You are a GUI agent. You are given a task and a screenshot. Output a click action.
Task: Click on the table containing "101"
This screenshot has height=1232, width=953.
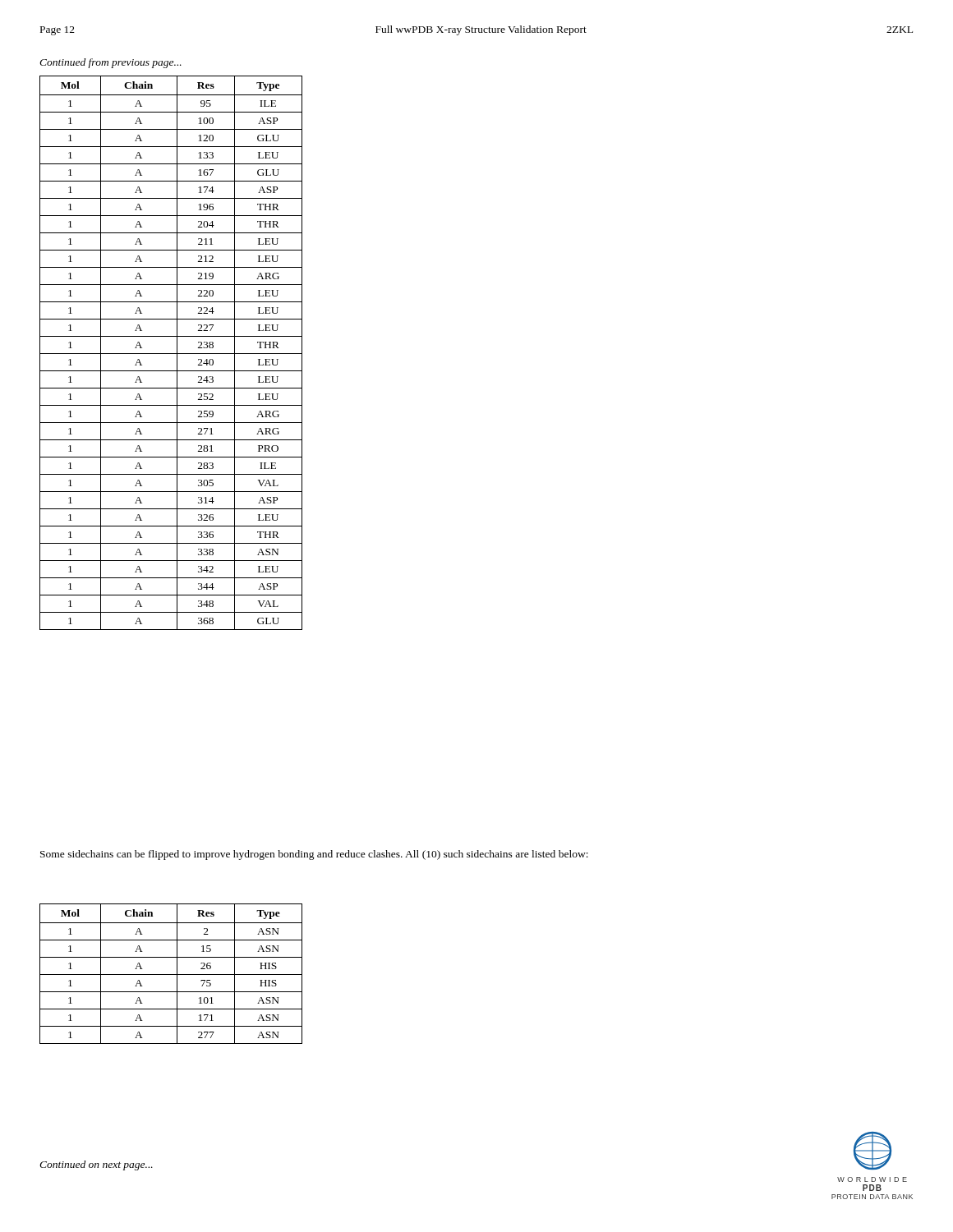pyautogui.click(x=171, y=974)
